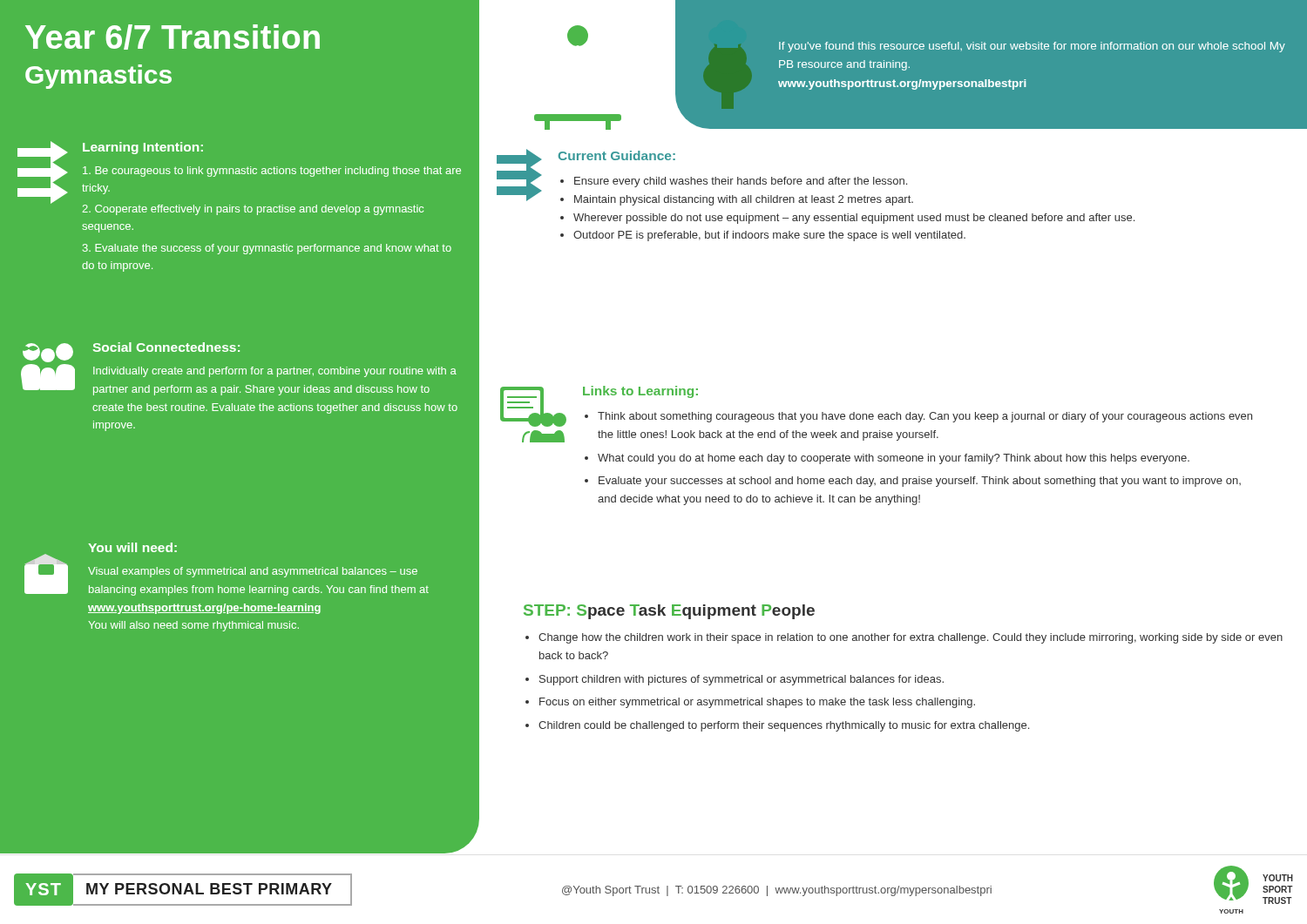Where is the passage that starts "Support children with pictures of symmetrical or"?
The height and width of the screenshot is (924, 1307).
(x=742, y=678)
